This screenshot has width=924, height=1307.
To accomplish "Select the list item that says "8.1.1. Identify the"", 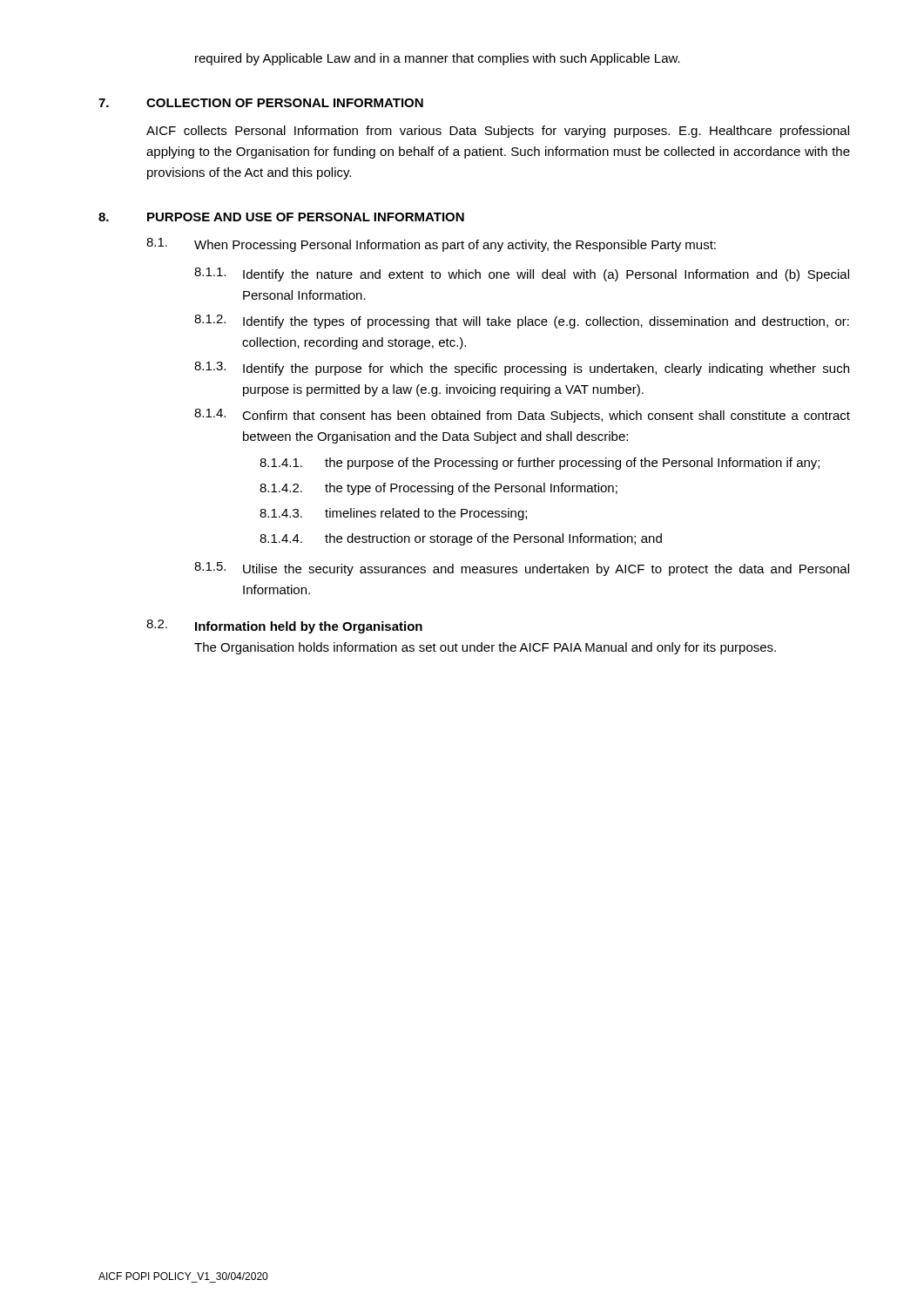I will tap(522, 432).
